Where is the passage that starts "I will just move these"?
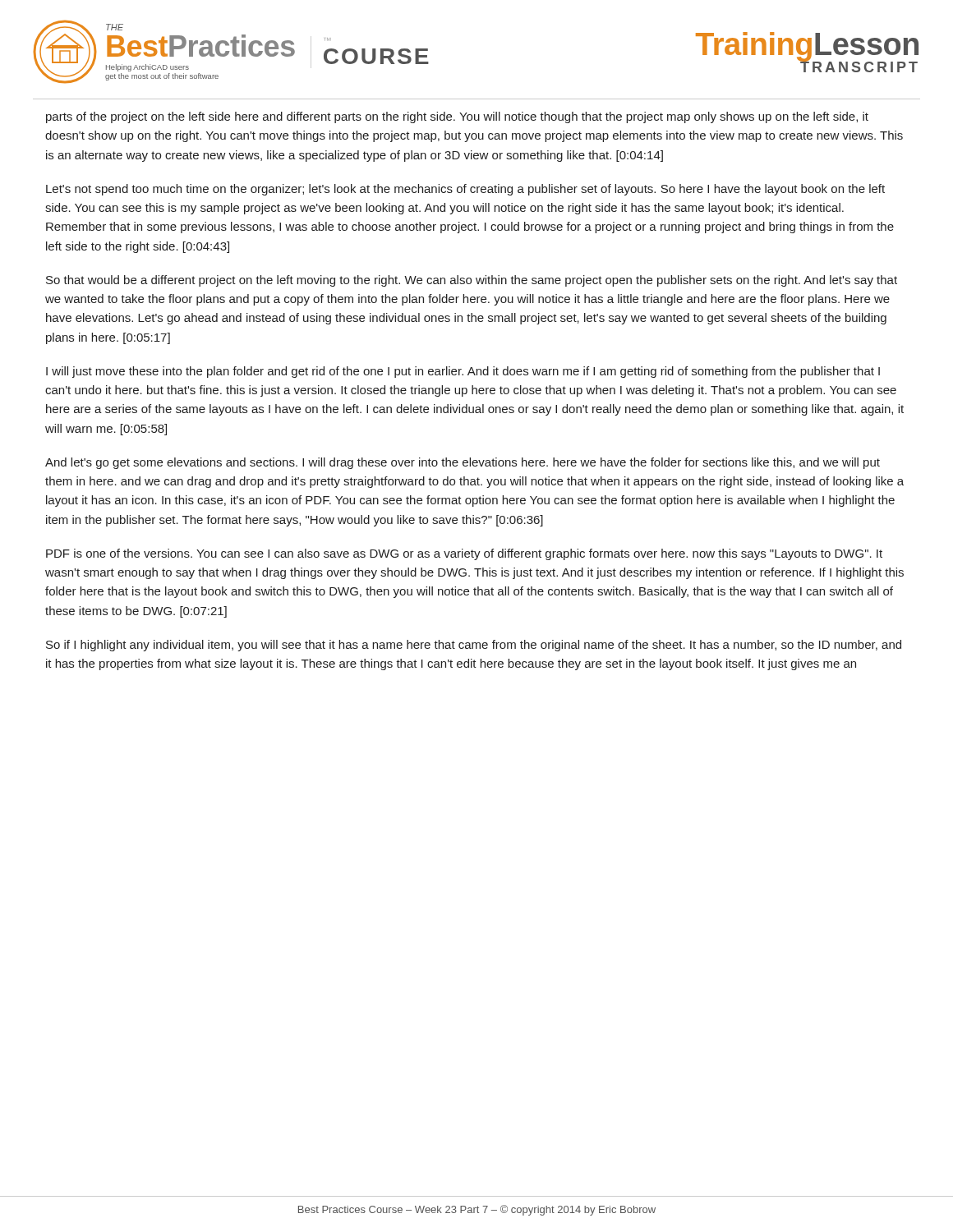Viewport: 953px width, 1232px height. [474, 399]
